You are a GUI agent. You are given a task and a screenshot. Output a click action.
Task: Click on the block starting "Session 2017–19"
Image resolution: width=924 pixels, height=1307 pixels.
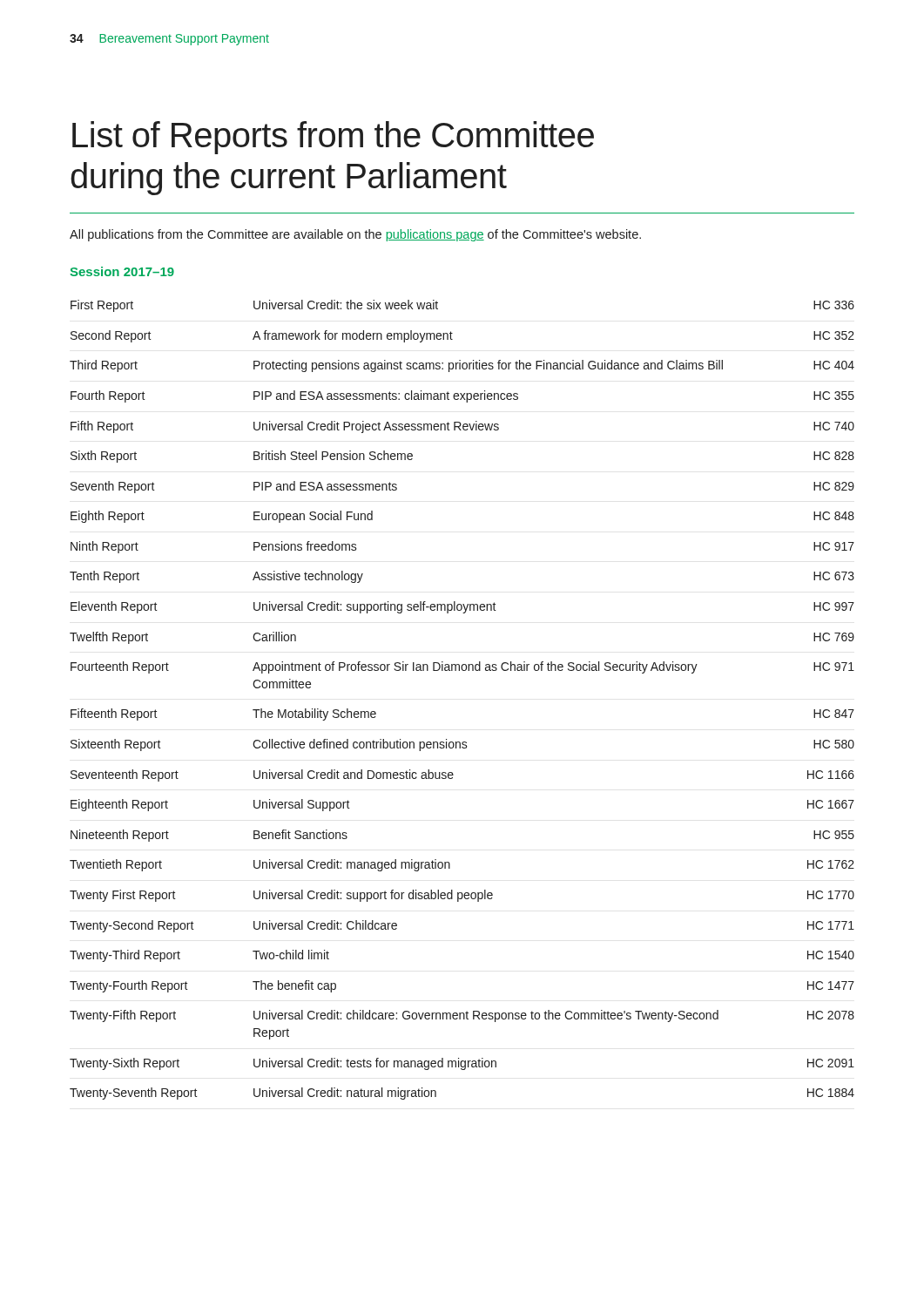click(122, 272)
